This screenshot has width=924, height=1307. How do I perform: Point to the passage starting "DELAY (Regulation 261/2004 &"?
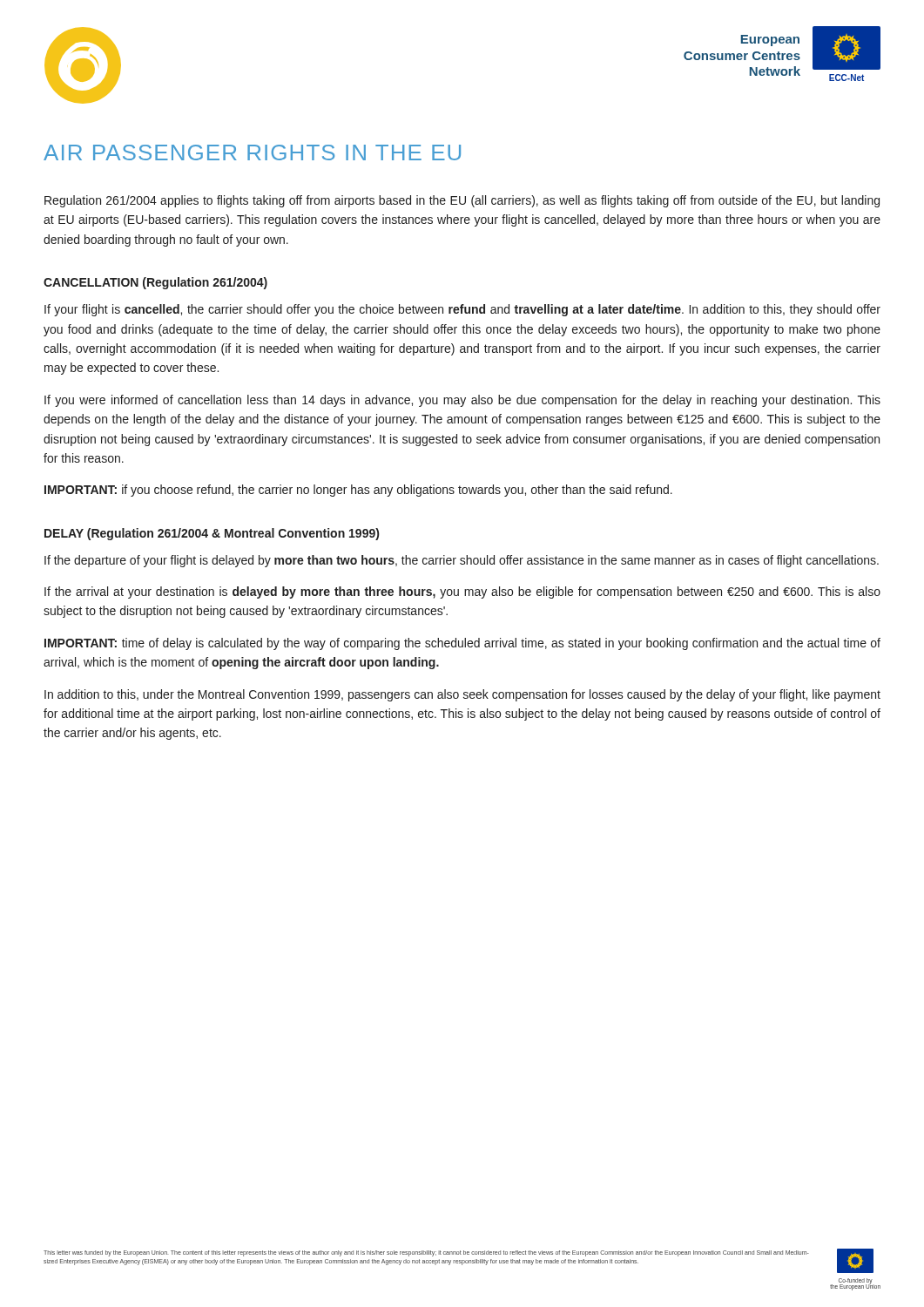(x=212, y=533)
